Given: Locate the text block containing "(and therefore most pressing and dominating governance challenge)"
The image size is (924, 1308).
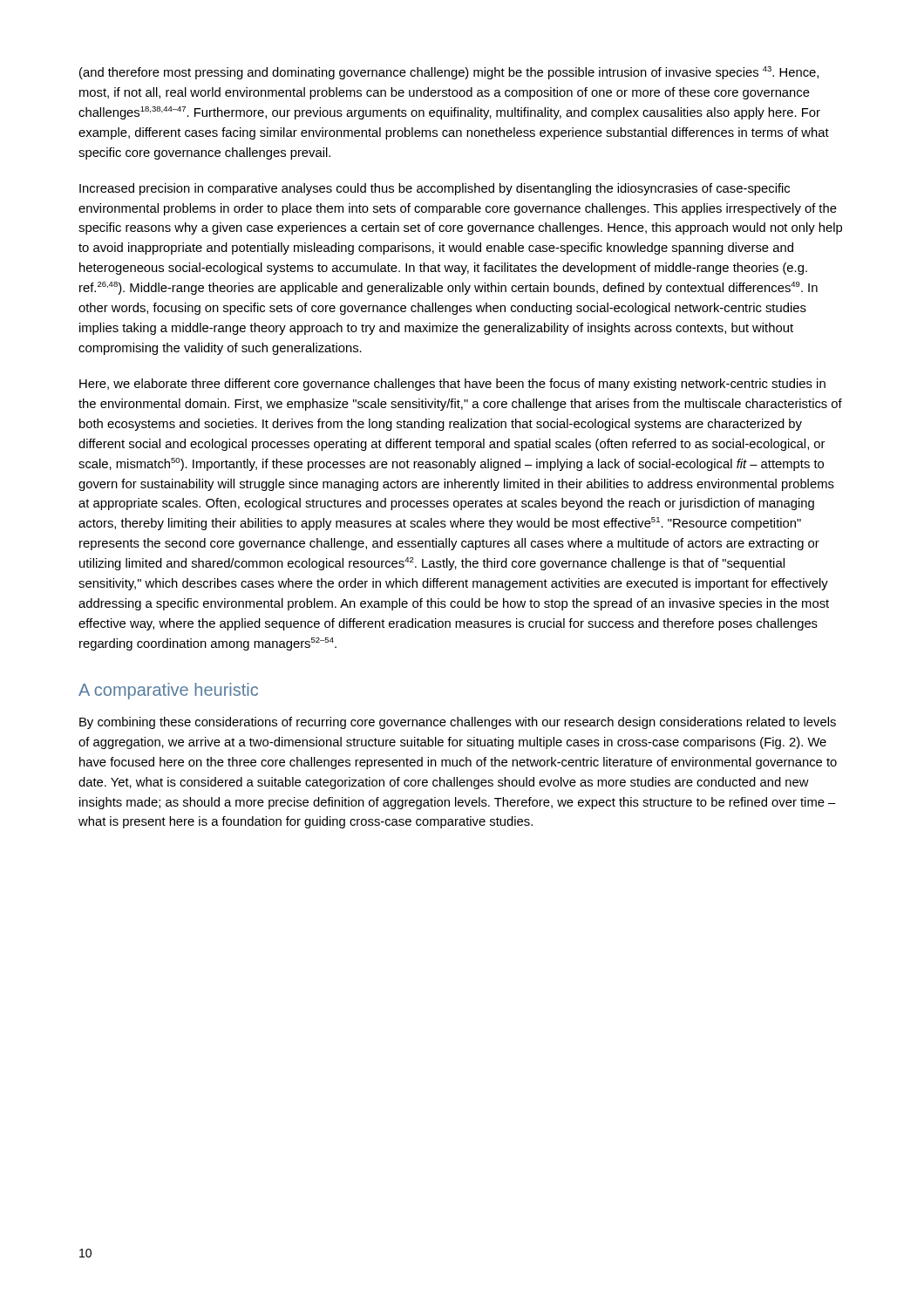Looking at the screenshot, I should pos(454,112).
